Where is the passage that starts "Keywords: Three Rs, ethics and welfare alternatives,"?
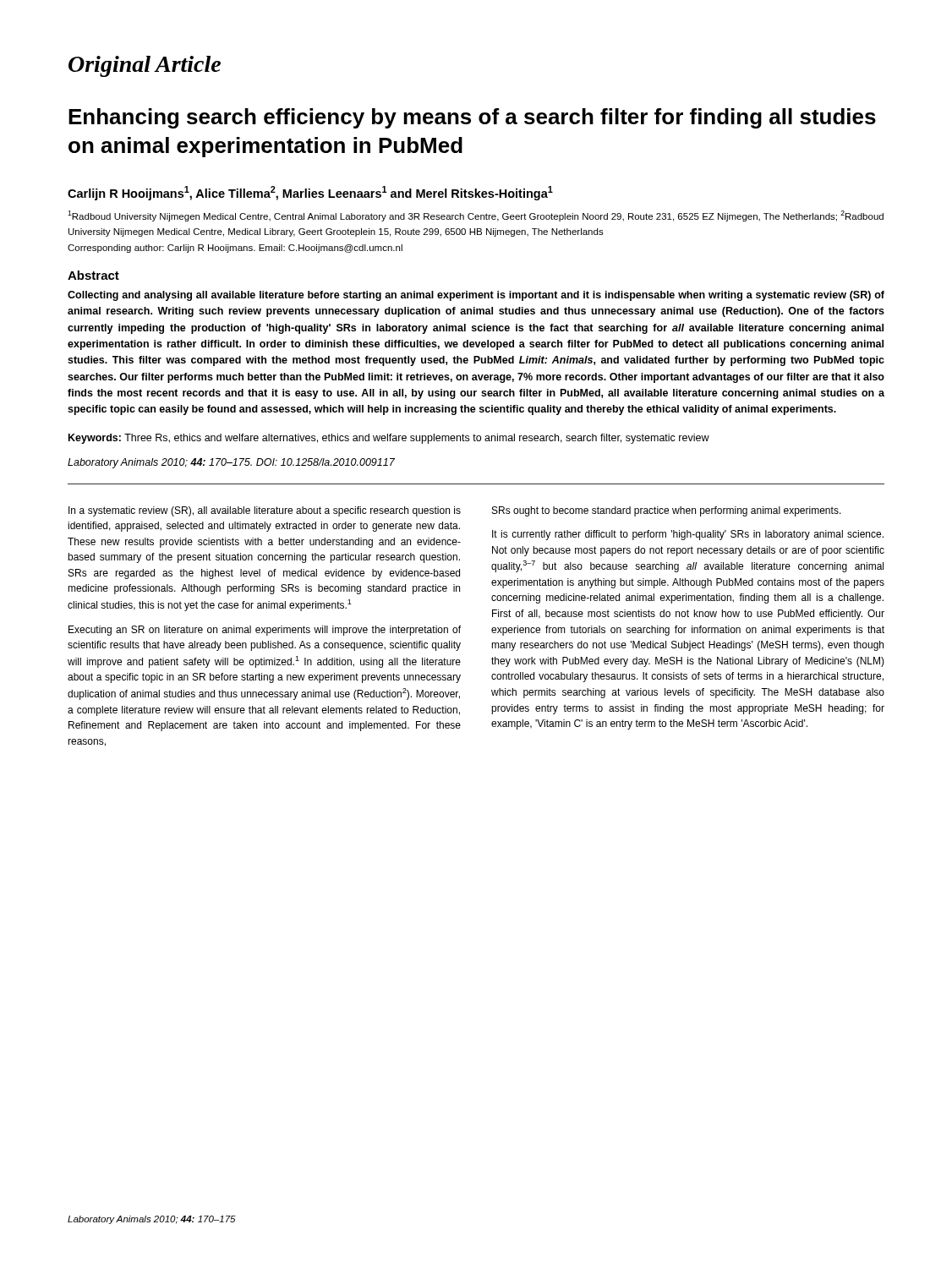The width and height of the screenshot is (952, 1268). pyautogui.click(x=388, y=438)
